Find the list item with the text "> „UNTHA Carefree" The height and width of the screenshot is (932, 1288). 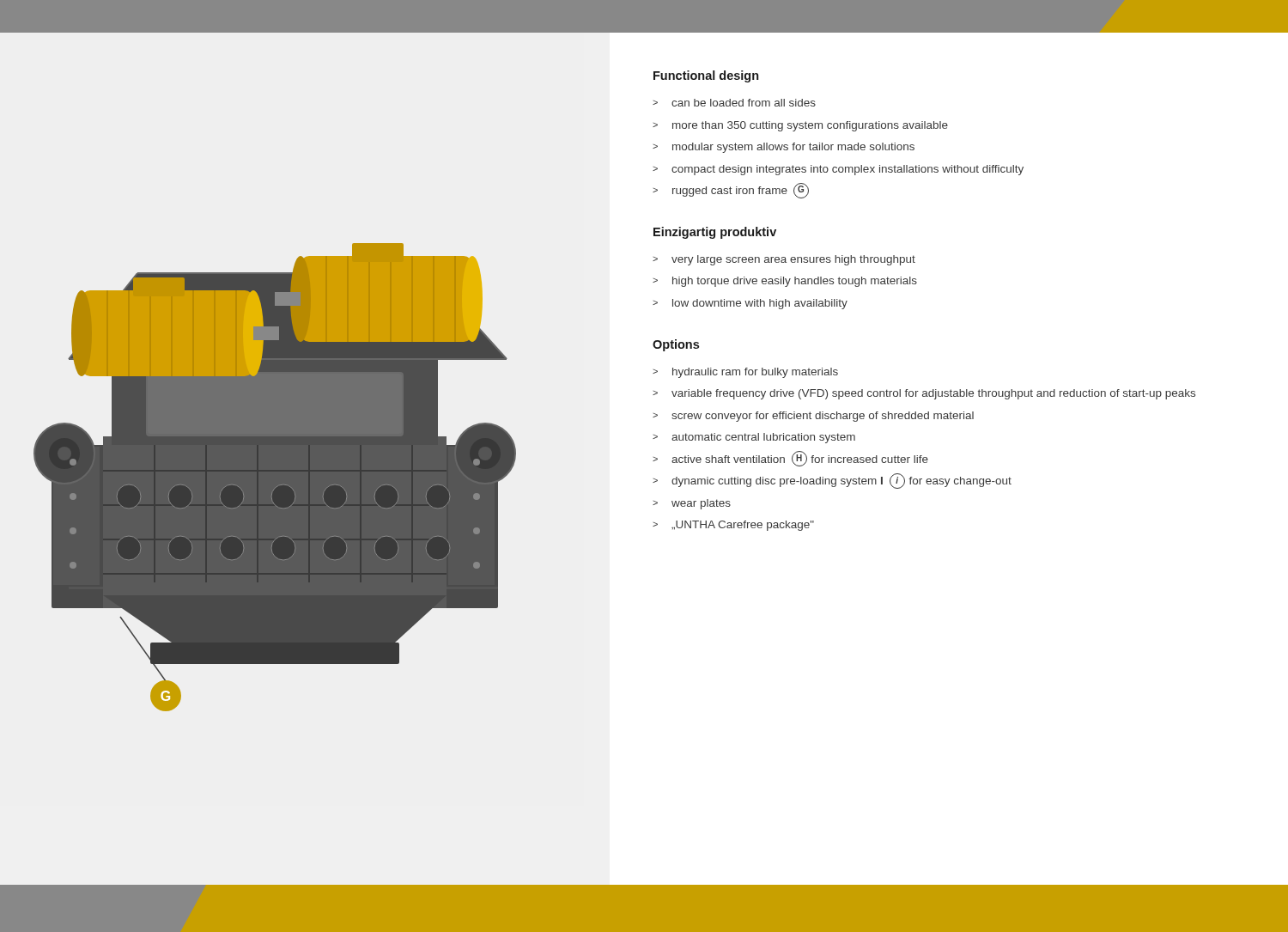coord(733,525)
